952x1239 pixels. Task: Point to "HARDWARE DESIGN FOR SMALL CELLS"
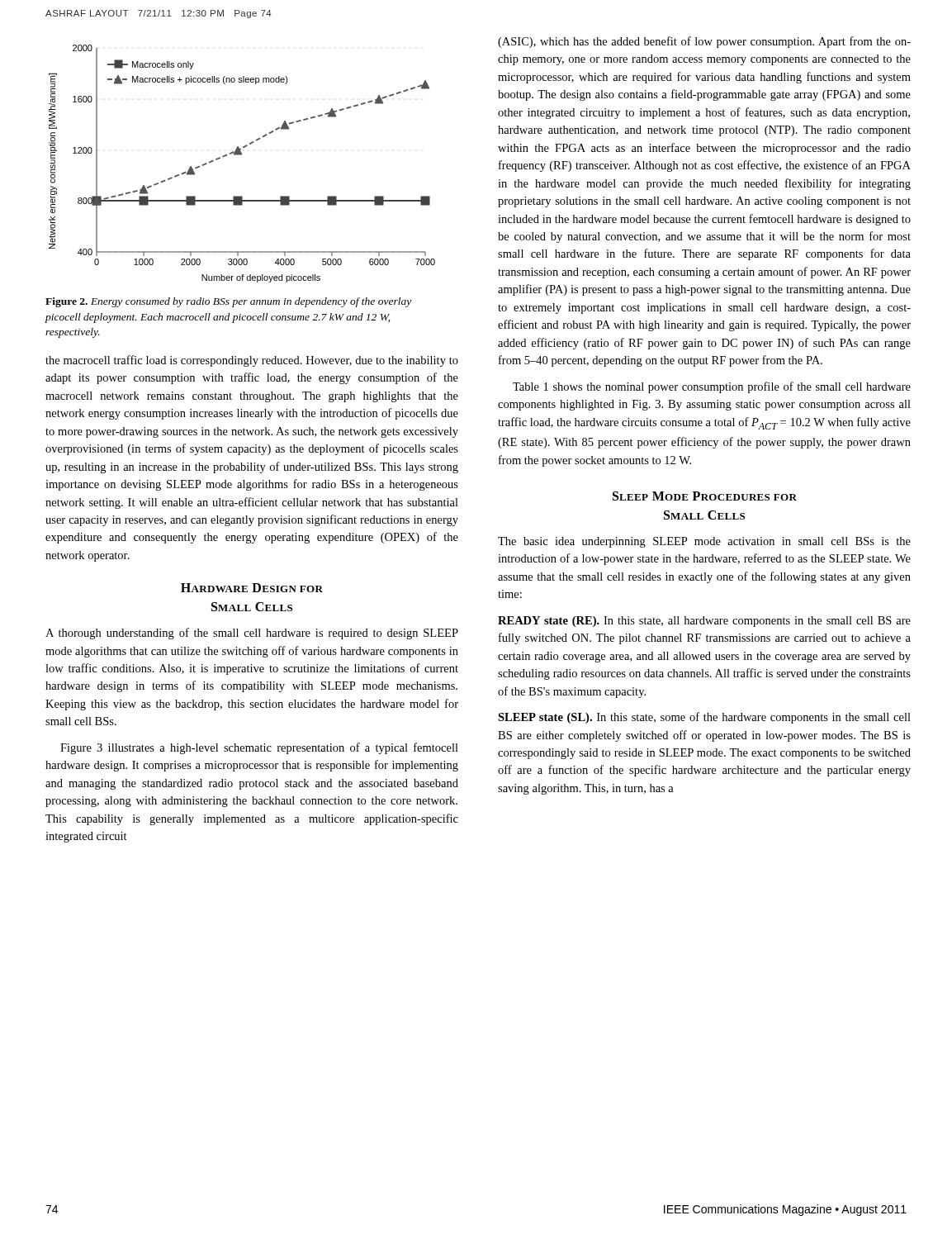252,597
